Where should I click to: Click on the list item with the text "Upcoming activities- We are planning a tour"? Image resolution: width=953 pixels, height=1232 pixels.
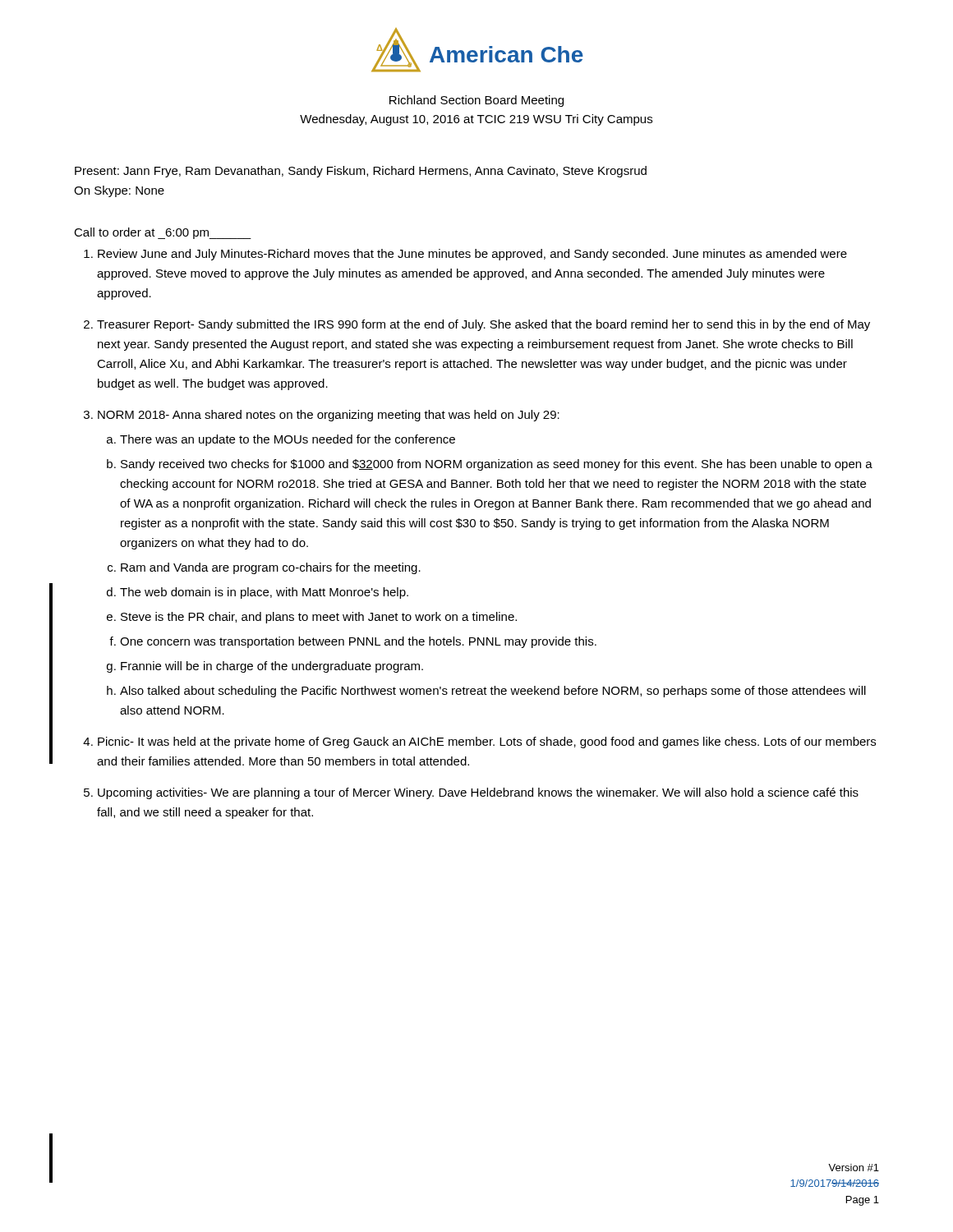(478, 802)
